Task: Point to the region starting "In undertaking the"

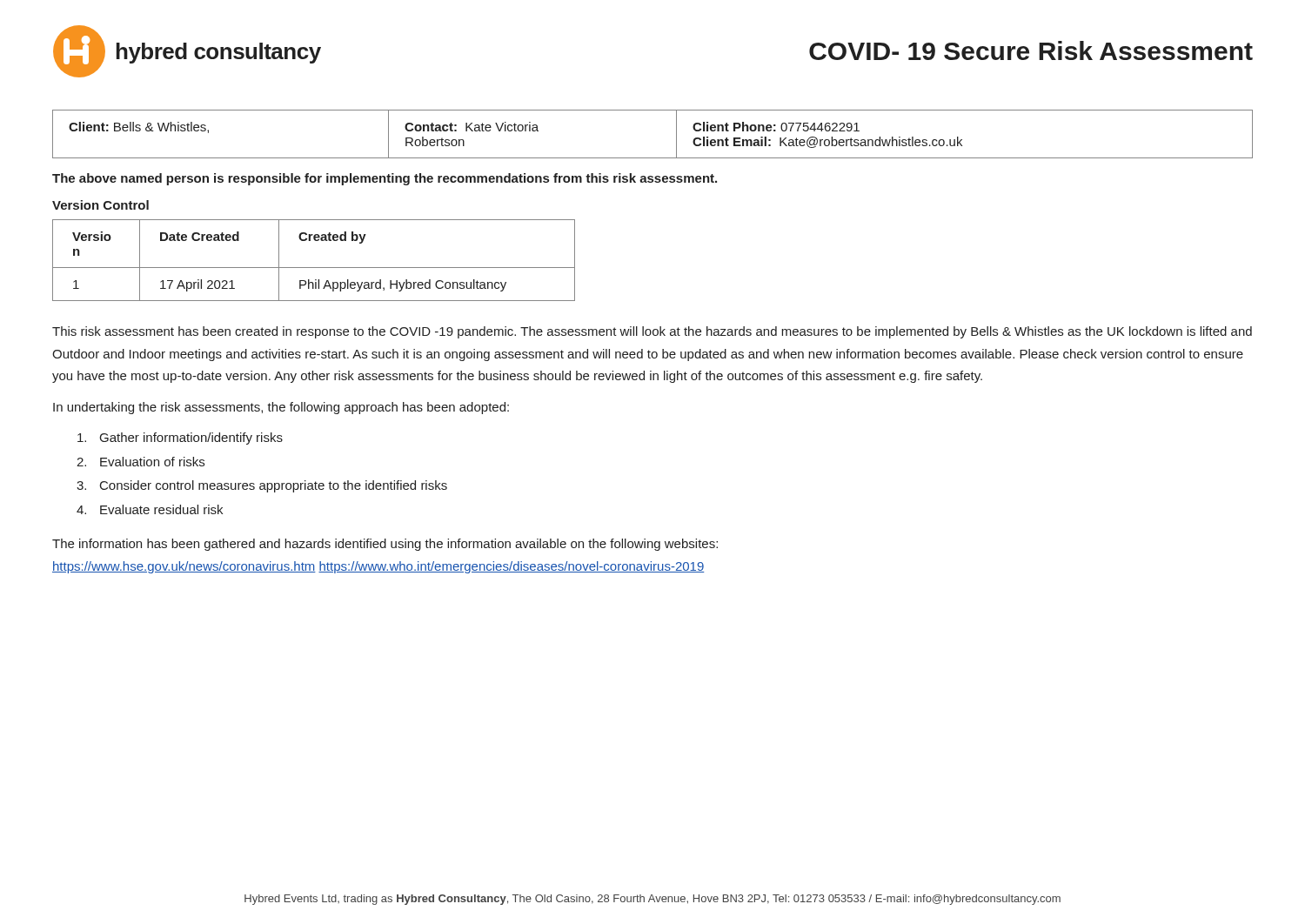Action: click(x=281, y=406)
